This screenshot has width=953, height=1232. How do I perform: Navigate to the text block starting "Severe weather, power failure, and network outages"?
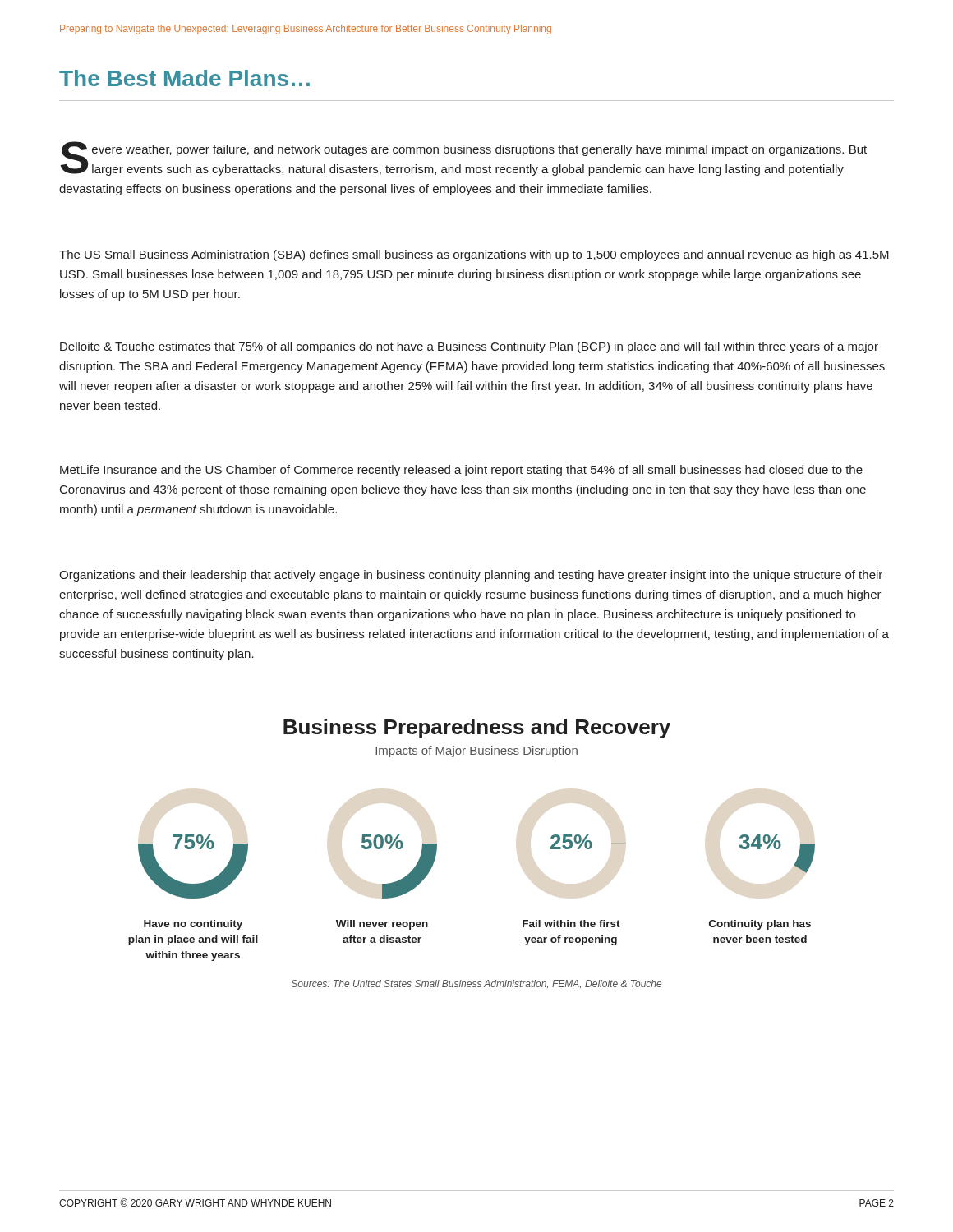[476, 169]
